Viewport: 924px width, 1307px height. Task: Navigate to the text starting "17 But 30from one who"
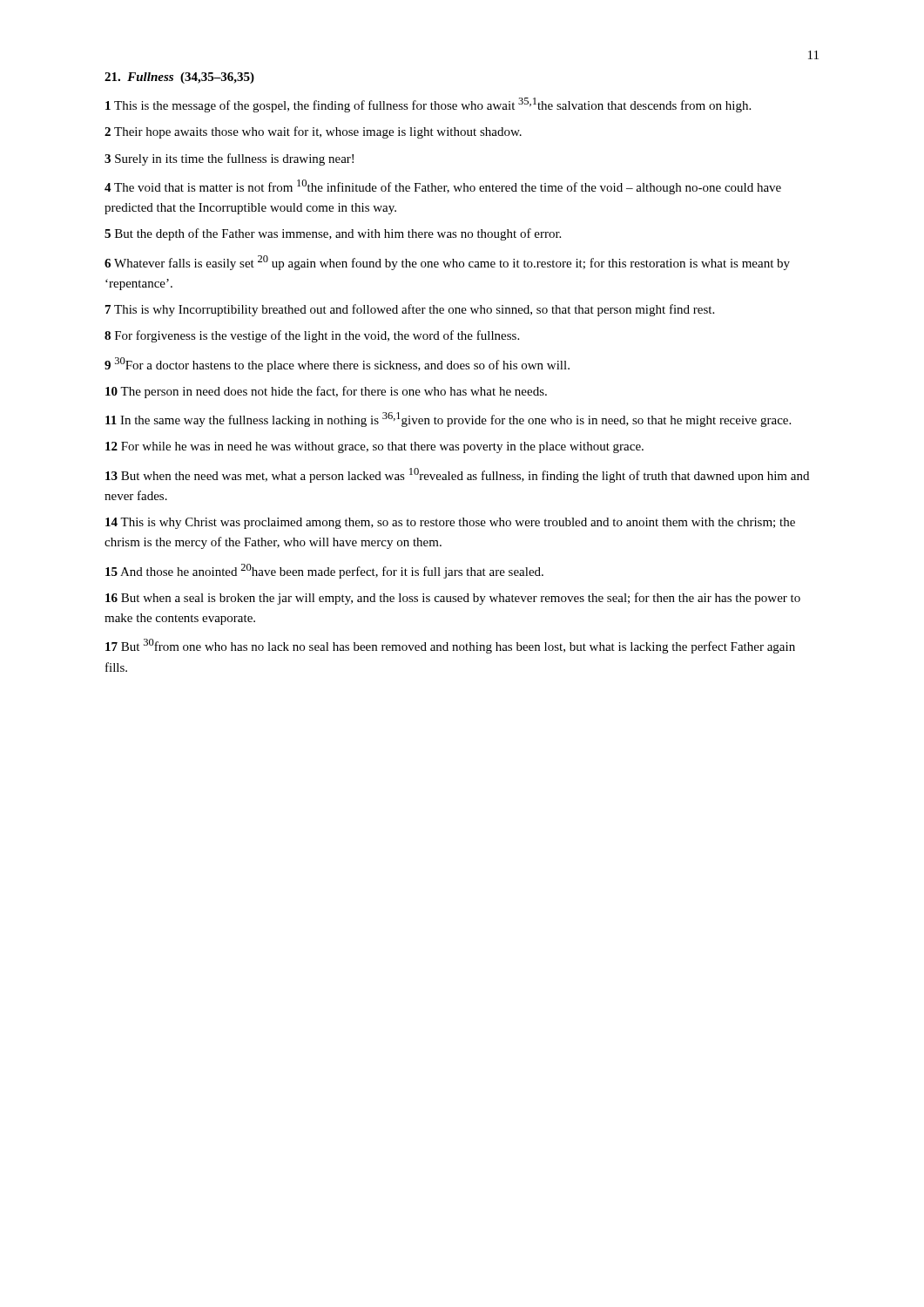[450, 655]
